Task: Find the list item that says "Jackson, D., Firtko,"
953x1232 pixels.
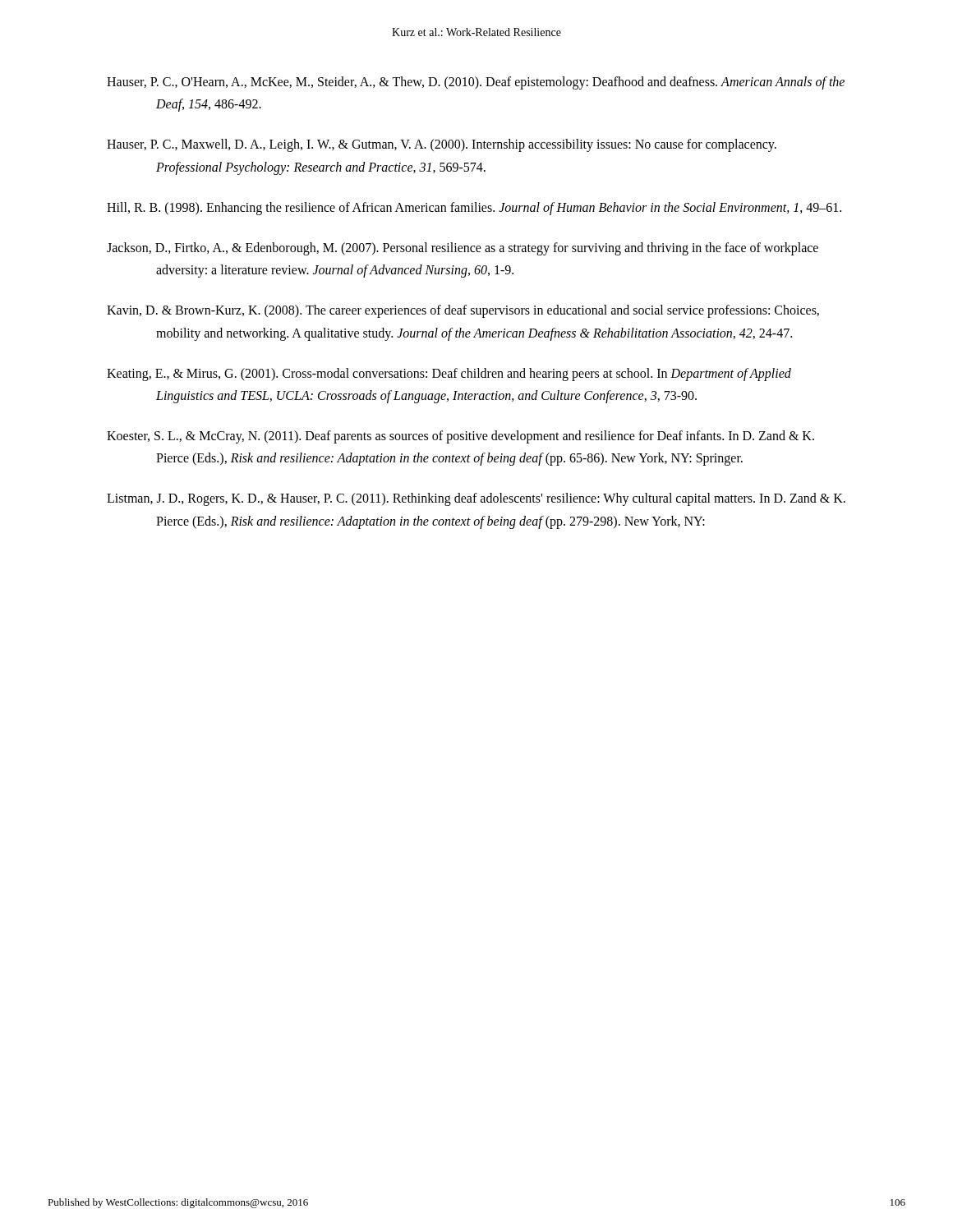Action: coord(463,259)
